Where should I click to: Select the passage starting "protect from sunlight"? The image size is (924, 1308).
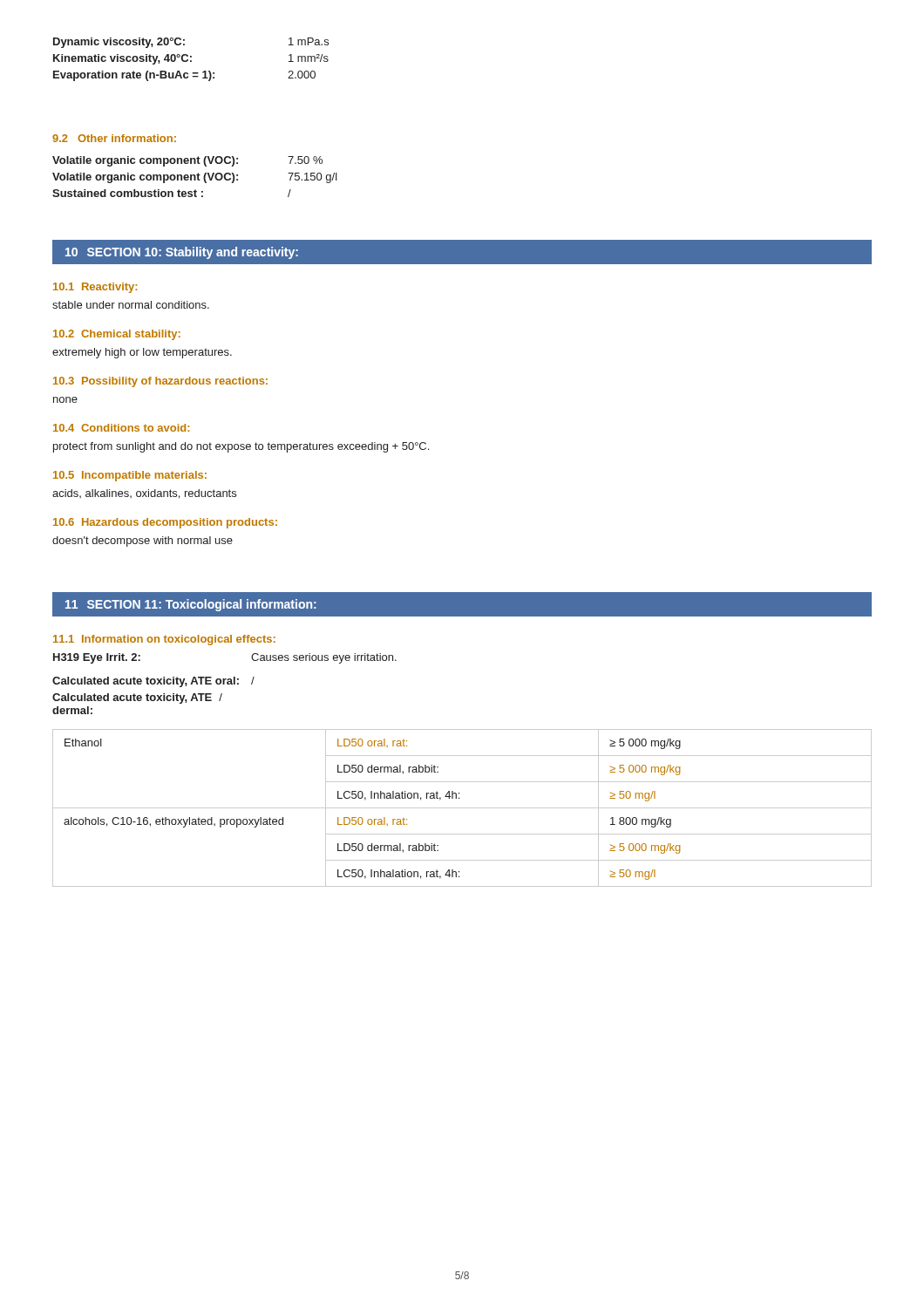[241, 446]
